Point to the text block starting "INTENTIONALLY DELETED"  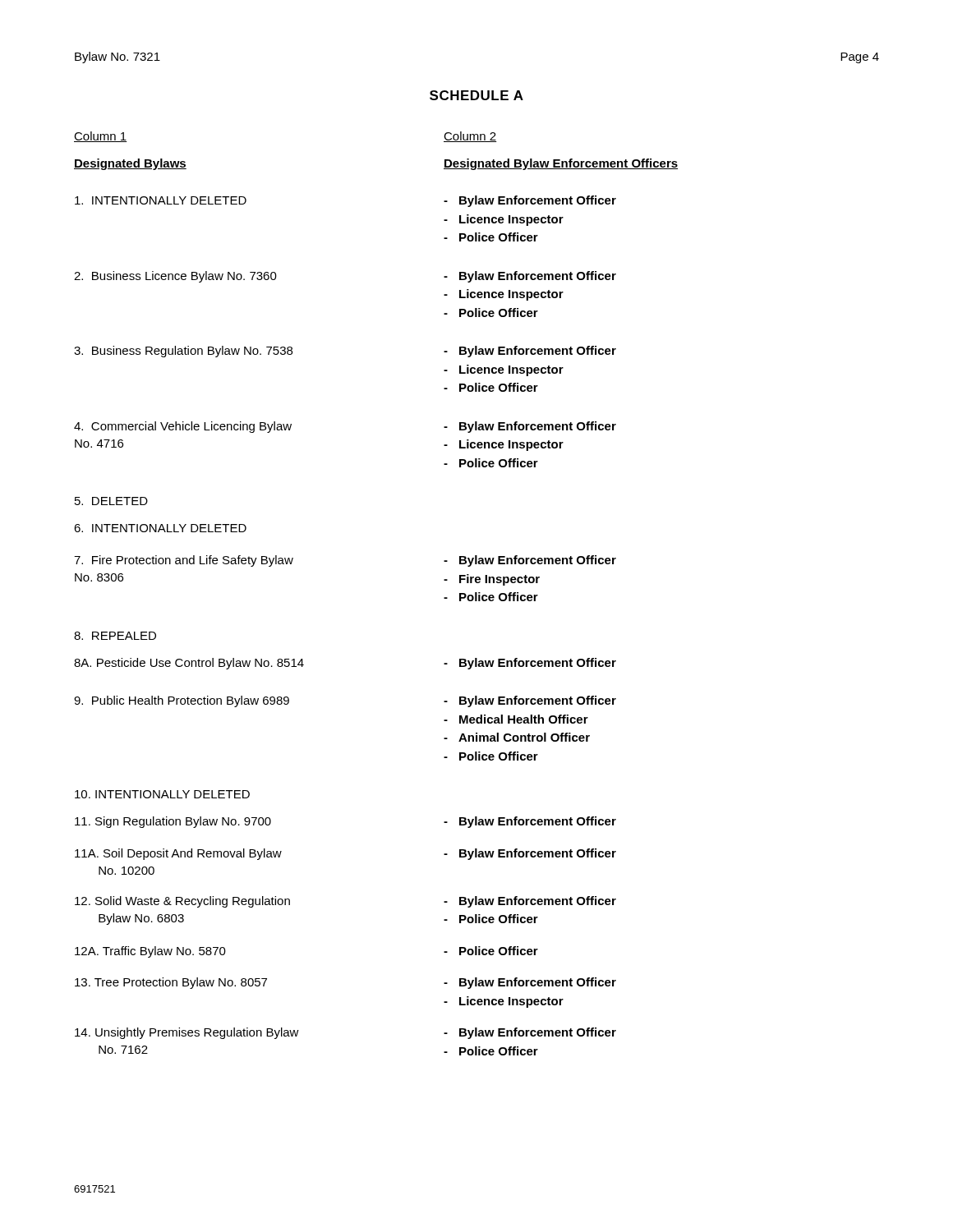pyautogui.click(x=160, y=200)
